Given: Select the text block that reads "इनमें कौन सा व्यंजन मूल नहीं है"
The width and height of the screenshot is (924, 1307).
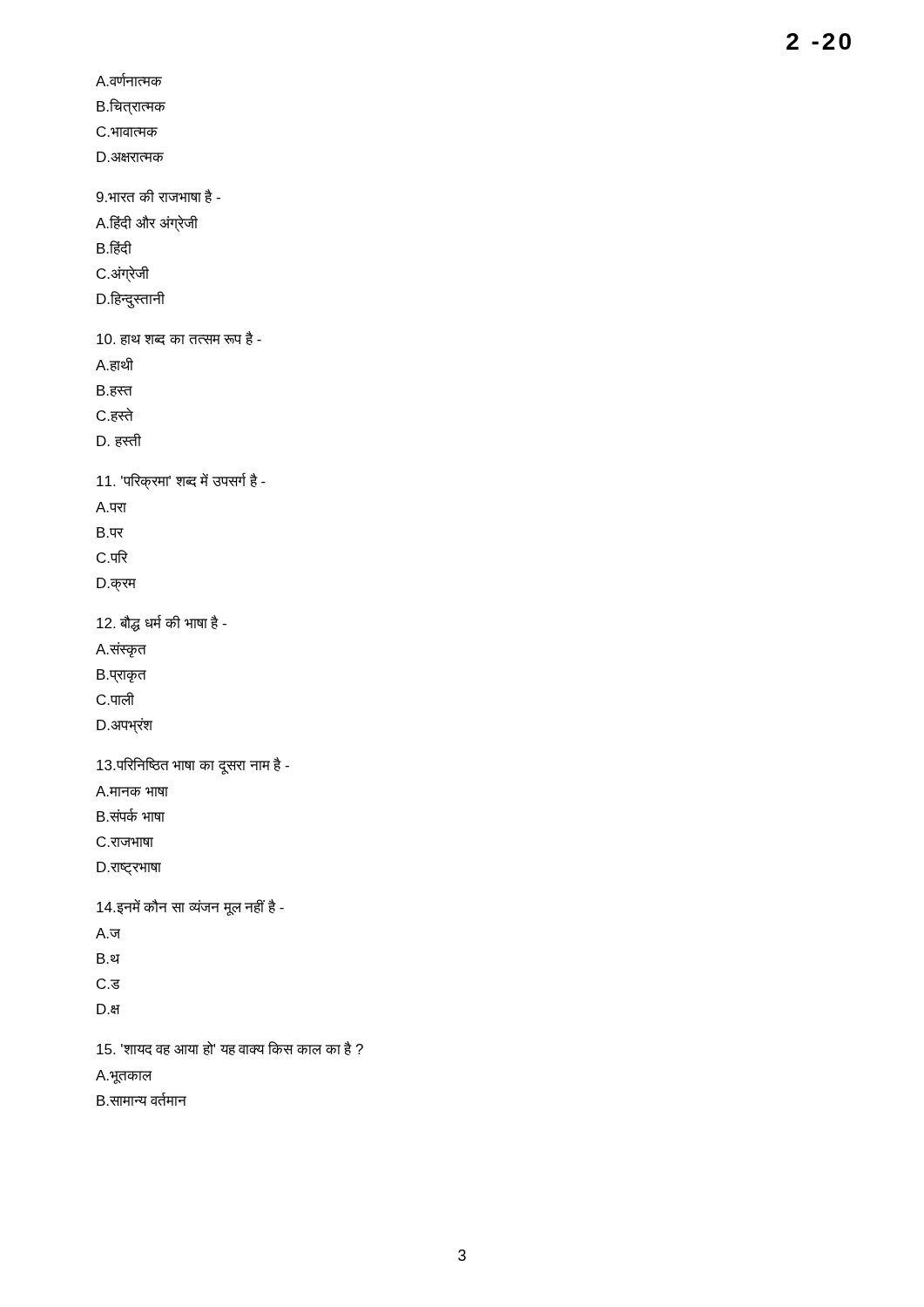Looking at the screenshot, I should (x=190, y=907).
